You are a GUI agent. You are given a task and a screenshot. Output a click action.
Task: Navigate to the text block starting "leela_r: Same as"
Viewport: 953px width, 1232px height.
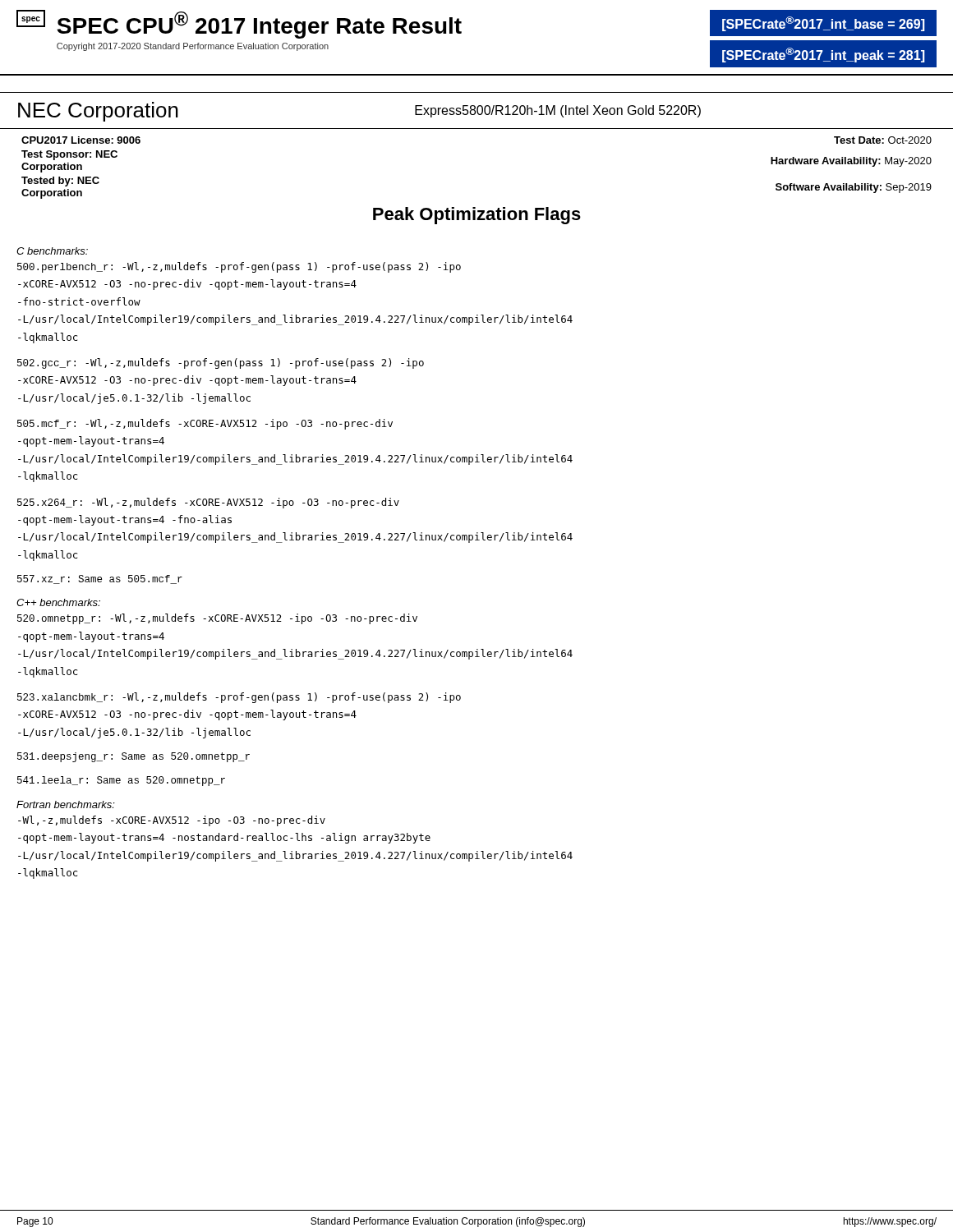coord(121,781)
